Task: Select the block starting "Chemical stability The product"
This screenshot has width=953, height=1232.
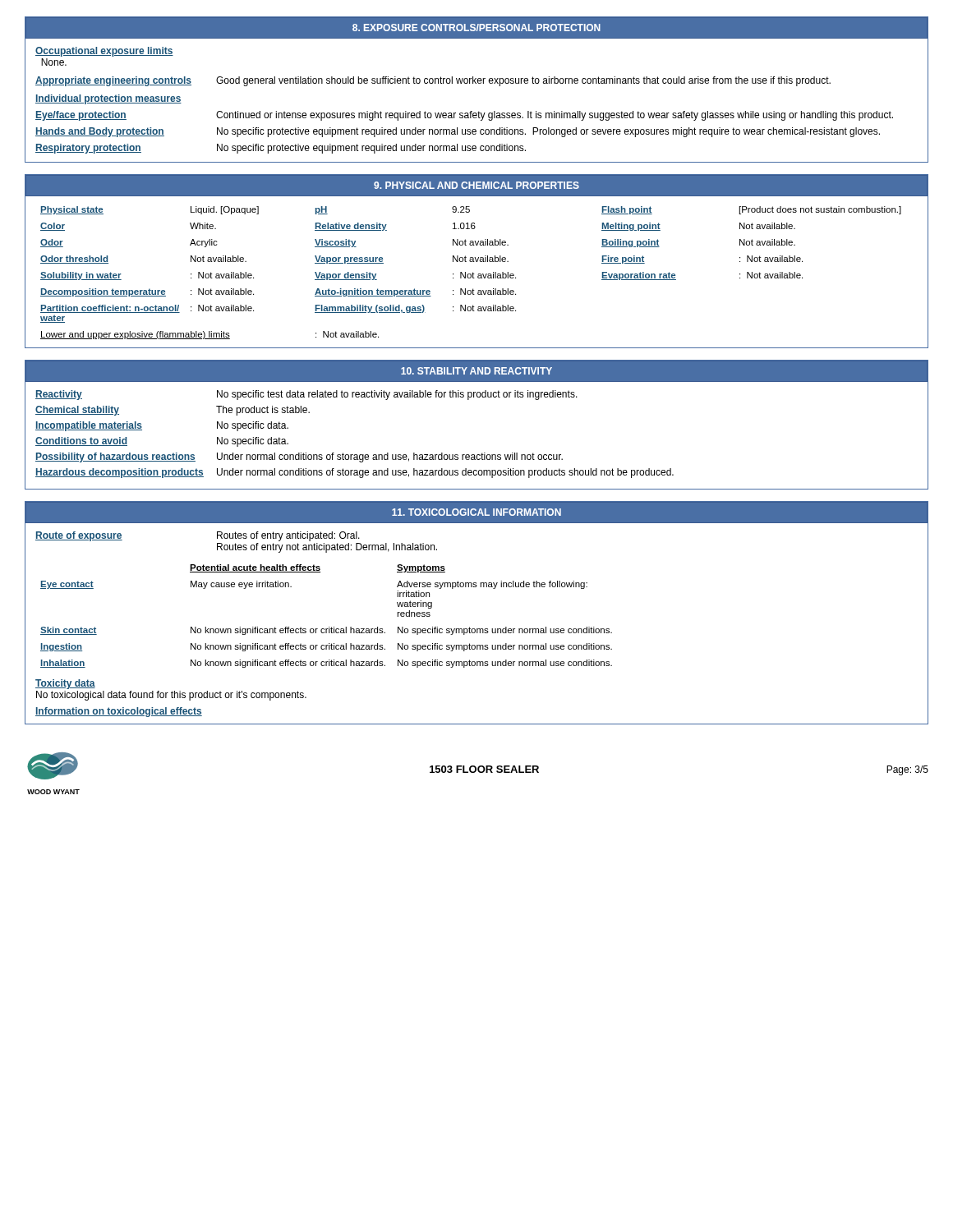Action: pos(78,410)
